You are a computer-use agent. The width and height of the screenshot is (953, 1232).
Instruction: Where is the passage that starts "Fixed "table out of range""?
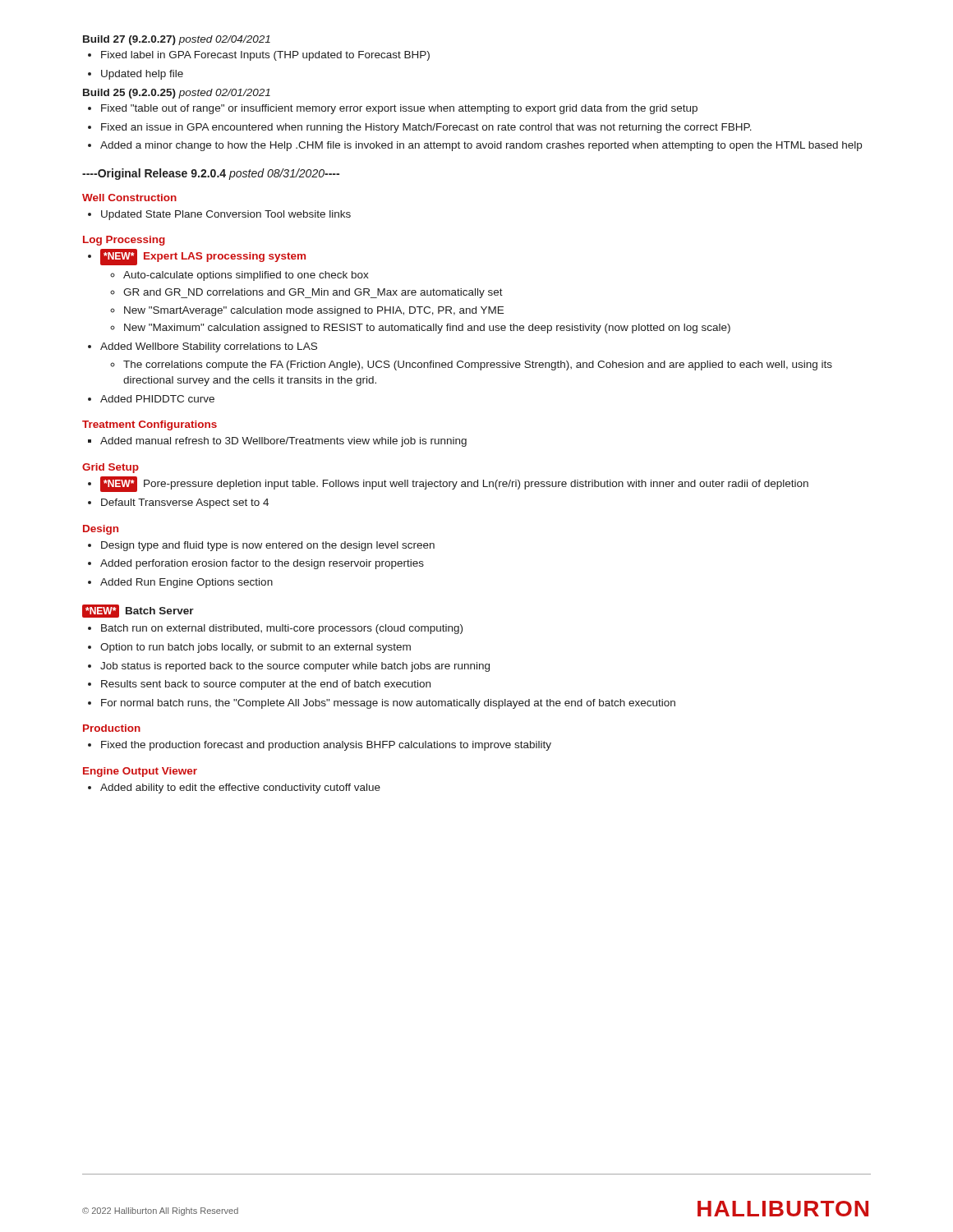tap(476, 127)
